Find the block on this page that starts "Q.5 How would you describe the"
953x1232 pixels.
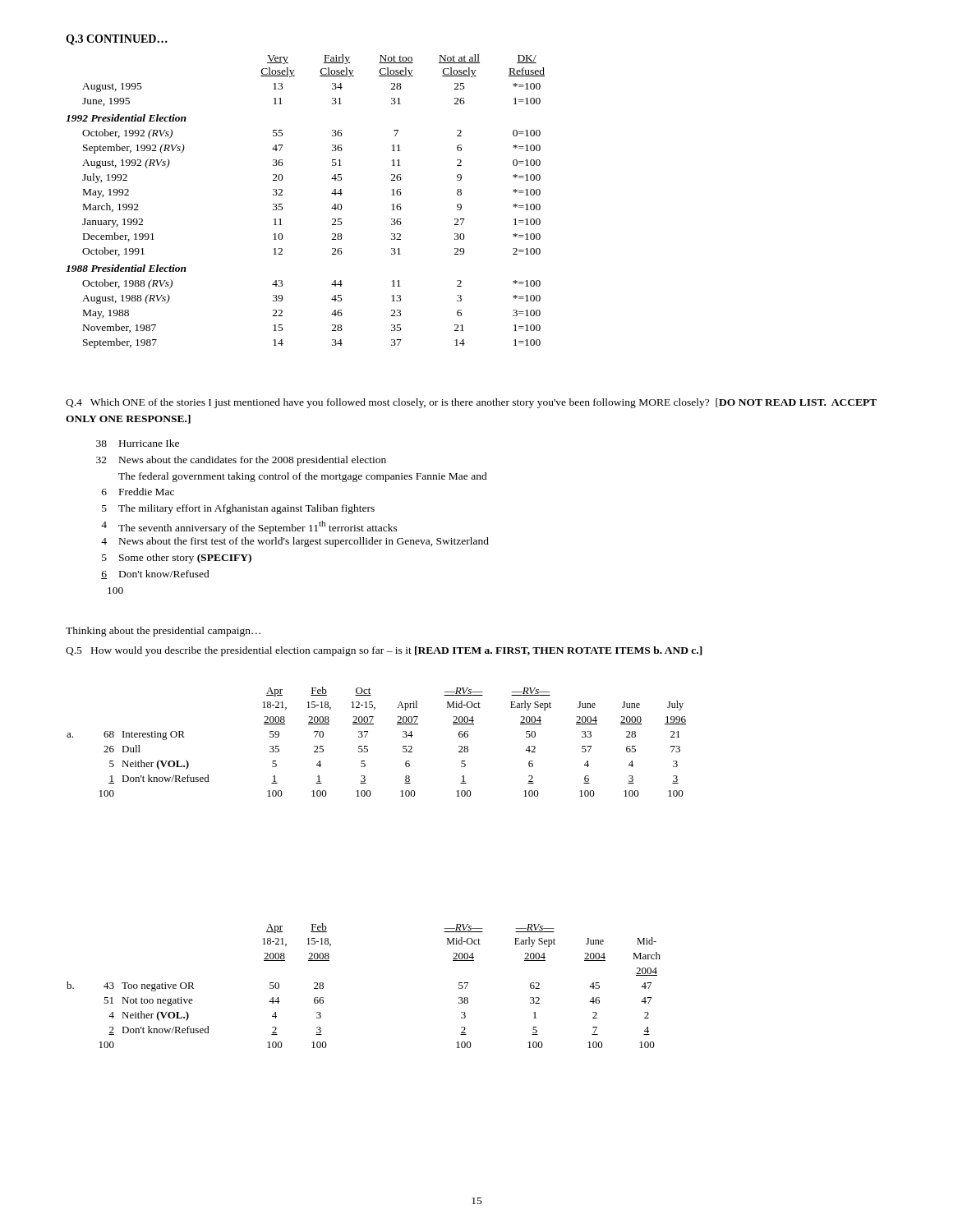pyautogui.click(x=384, y=650)
